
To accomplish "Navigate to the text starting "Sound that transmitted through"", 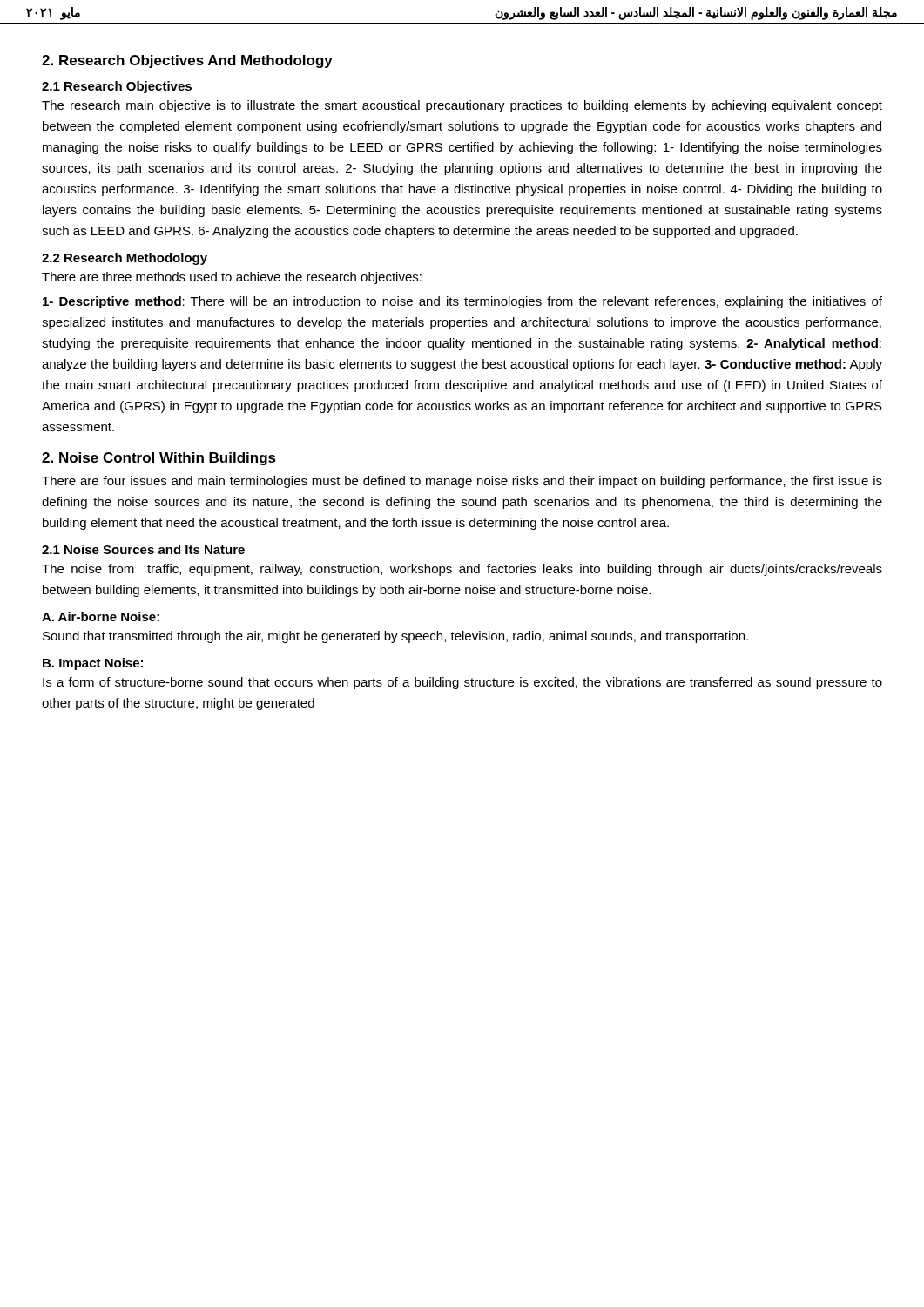I will coord(395,636).
